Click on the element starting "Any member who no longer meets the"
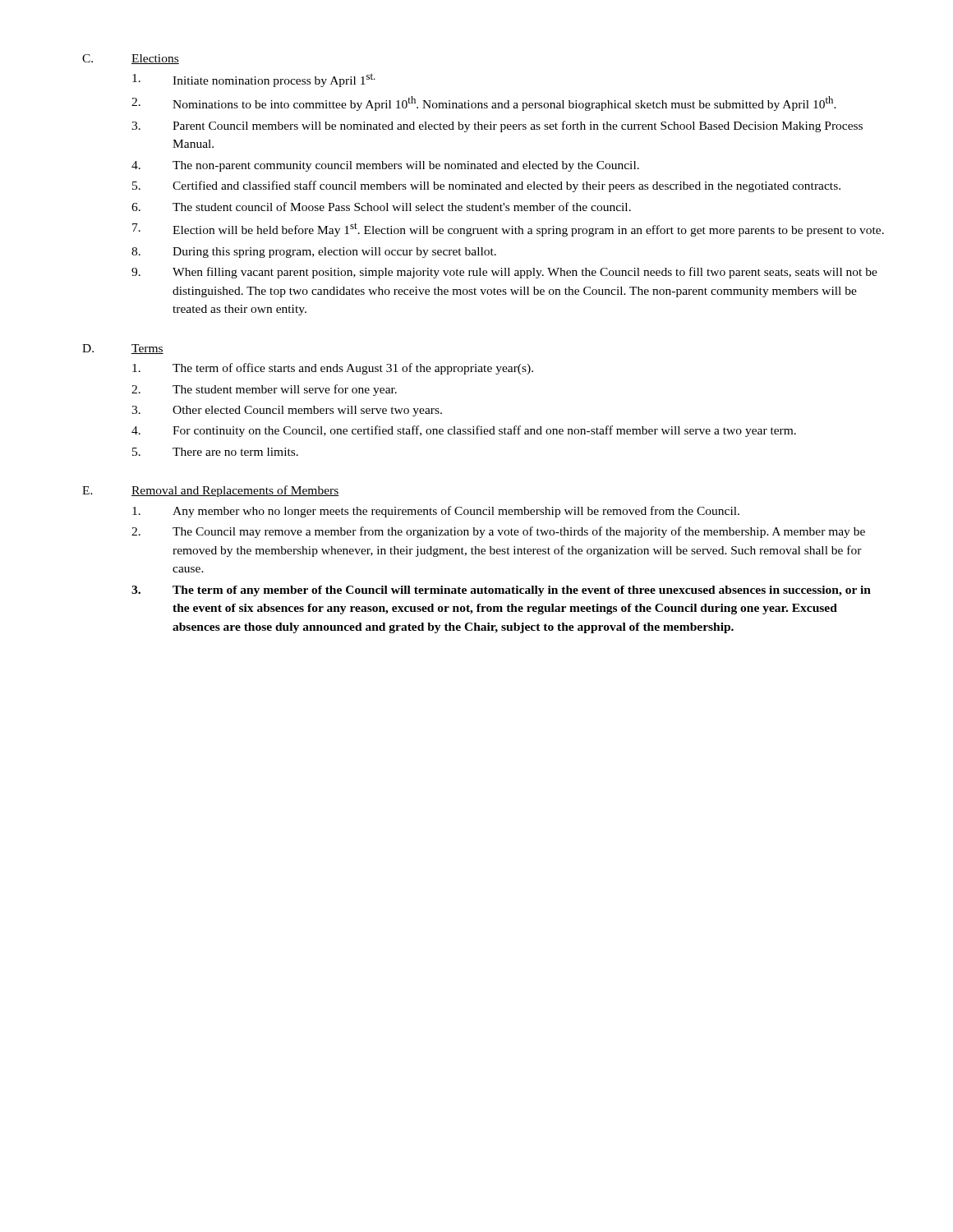 [x=509, y=511]
